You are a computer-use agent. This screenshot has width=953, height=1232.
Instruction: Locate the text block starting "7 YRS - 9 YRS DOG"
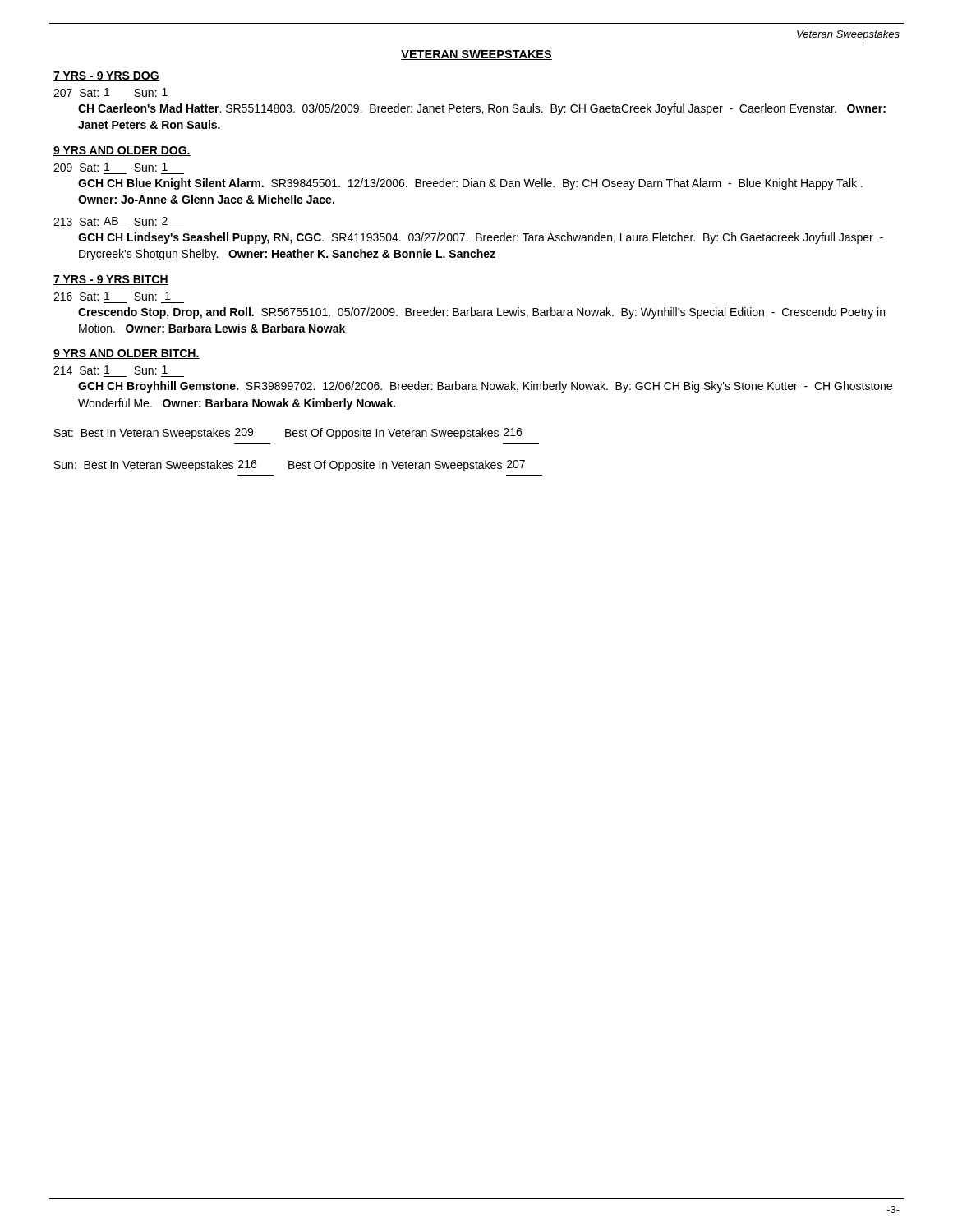[106, 76]
